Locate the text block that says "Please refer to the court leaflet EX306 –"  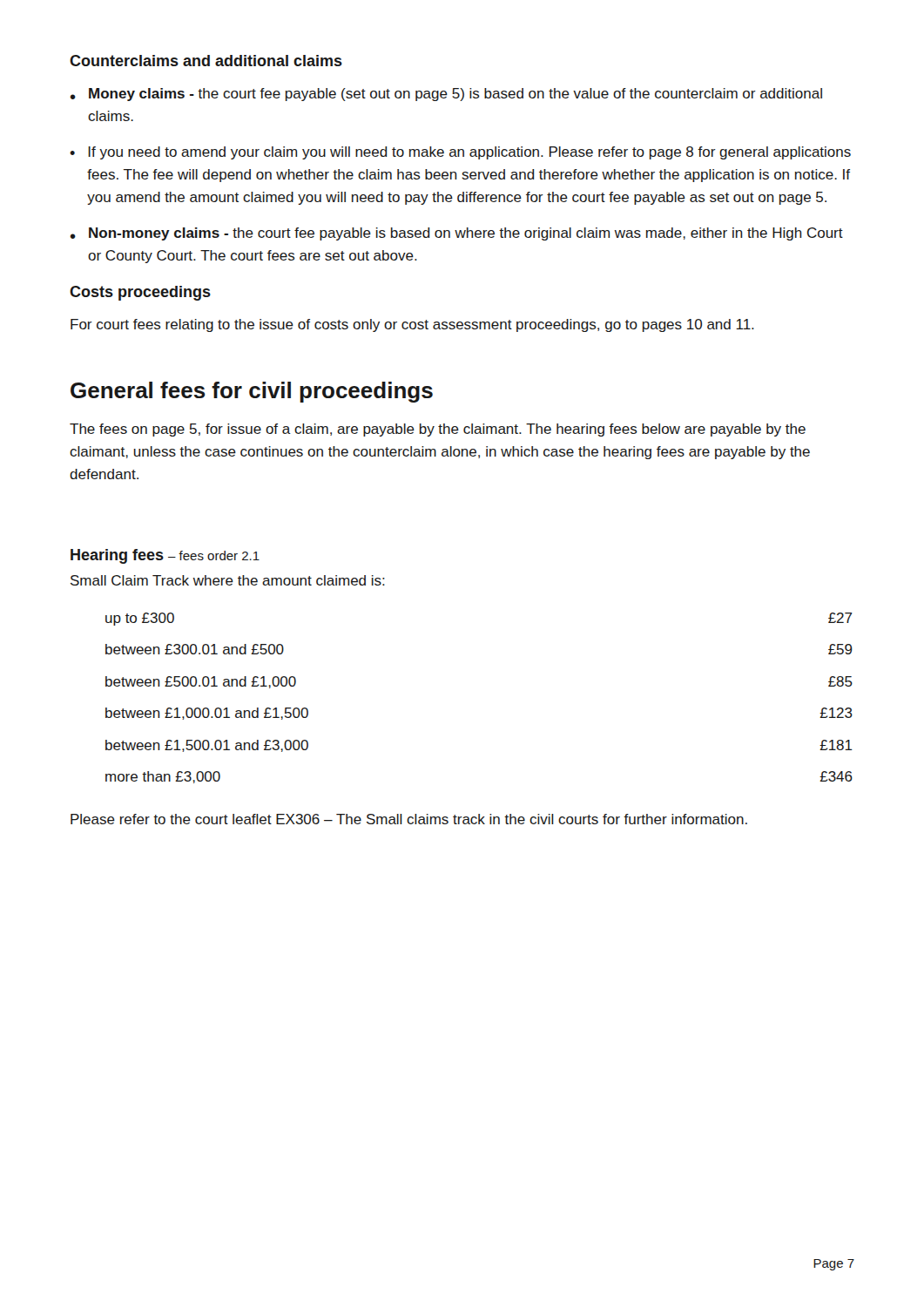tap(462, 820)
